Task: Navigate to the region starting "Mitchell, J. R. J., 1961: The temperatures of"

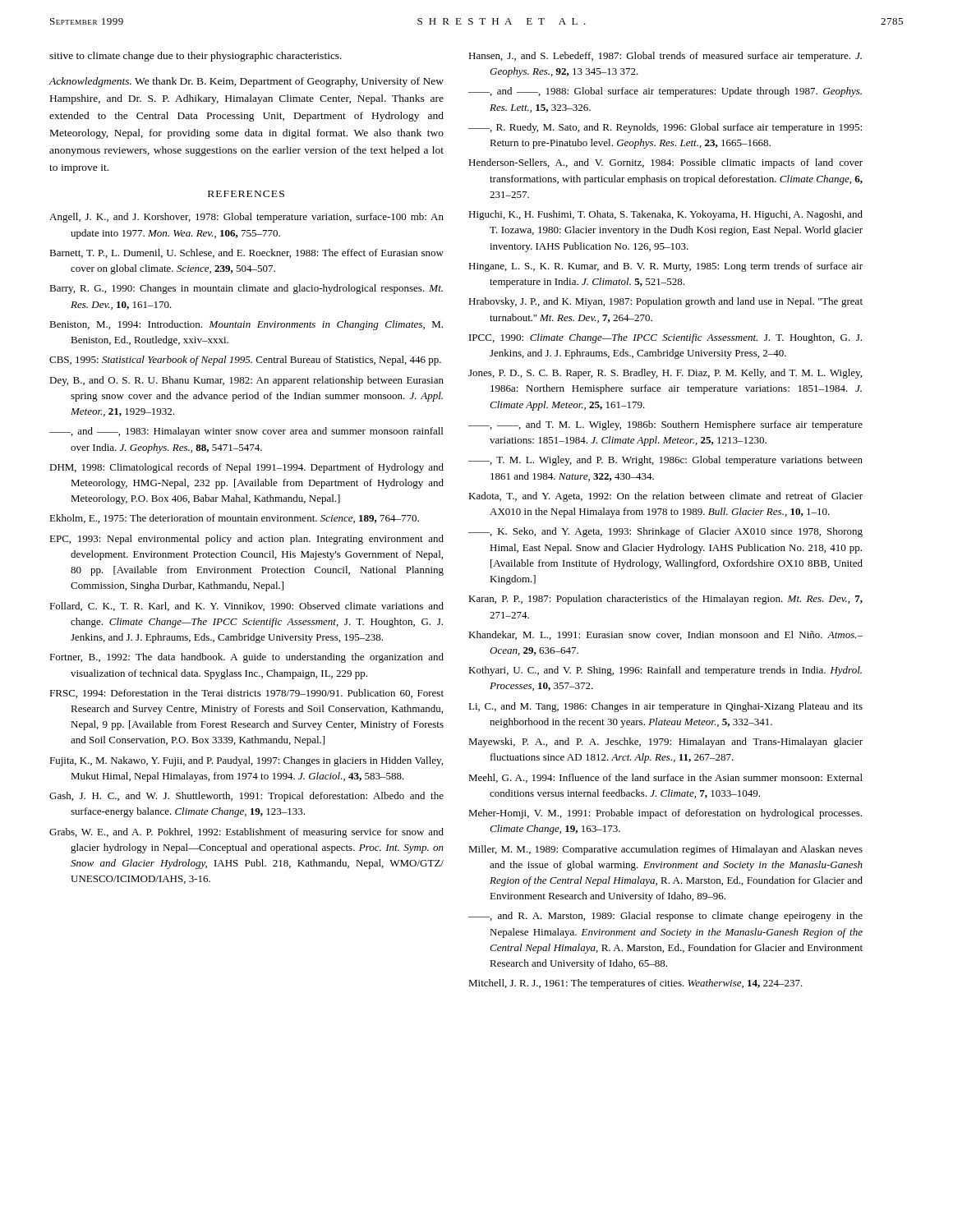Action: [x=636, y=983]
